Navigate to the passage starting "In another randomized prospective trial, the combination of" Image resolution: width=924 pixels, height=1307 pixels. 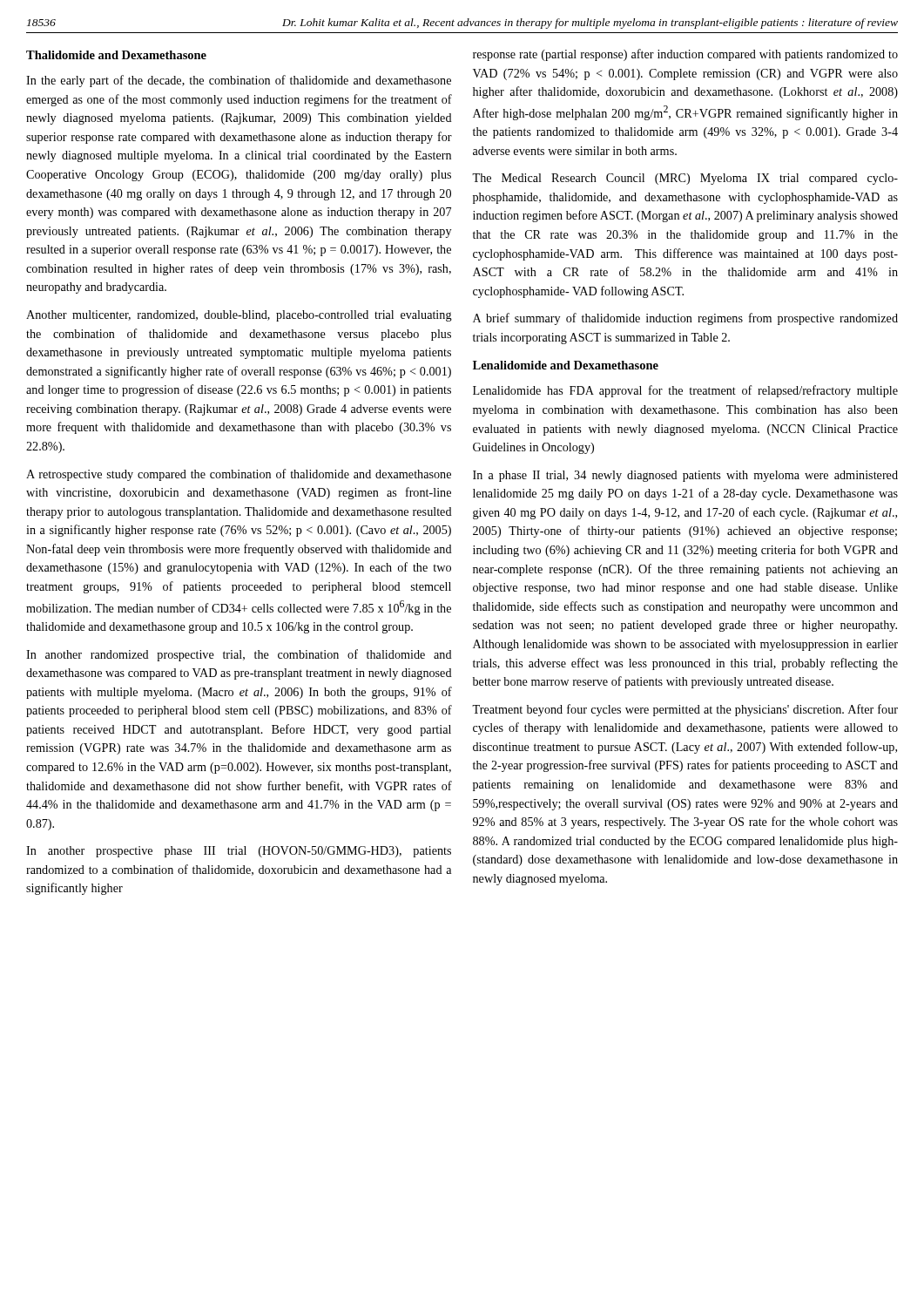[239, 739]
